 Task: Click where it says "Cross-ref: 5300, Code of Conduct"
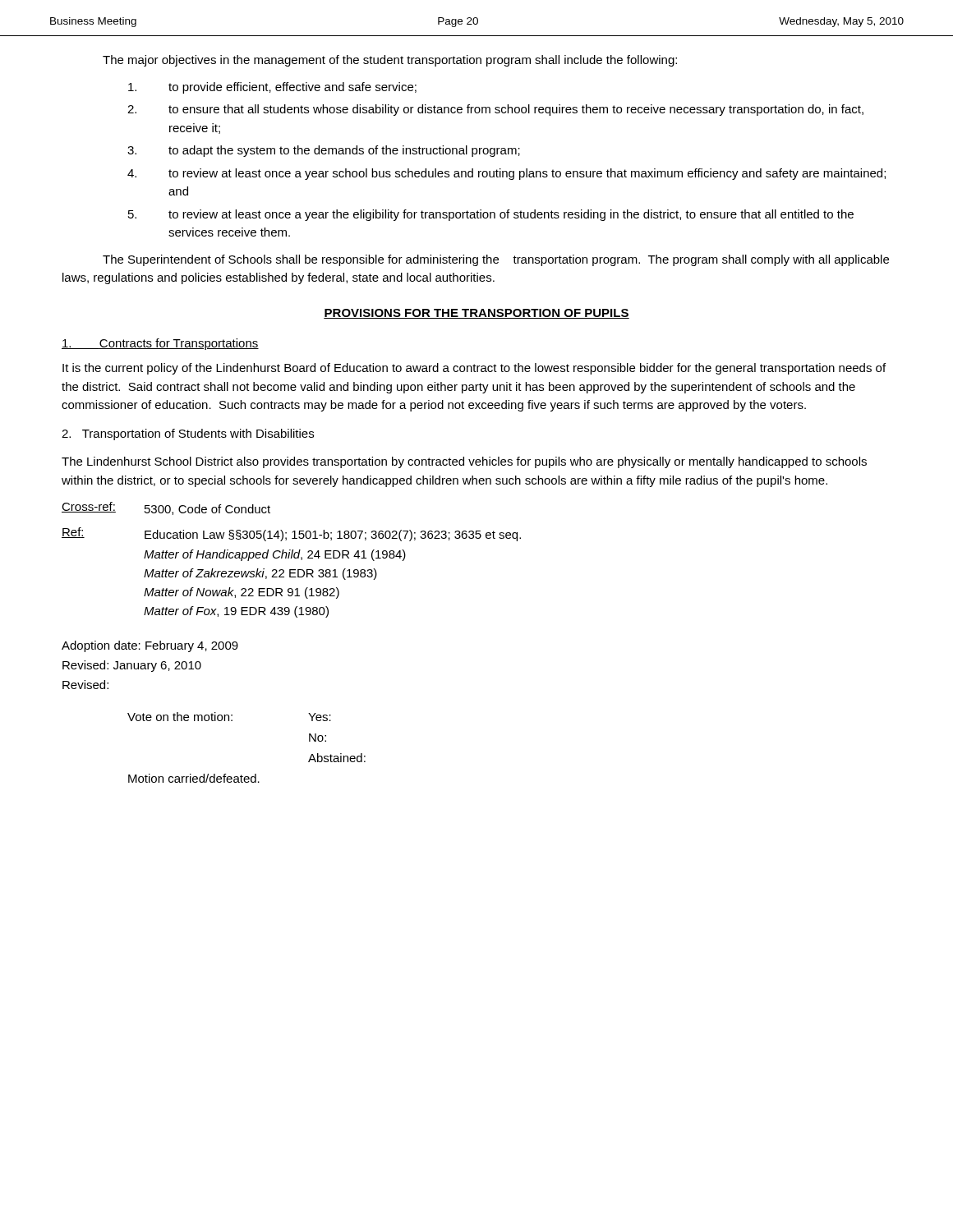[166, 508]
